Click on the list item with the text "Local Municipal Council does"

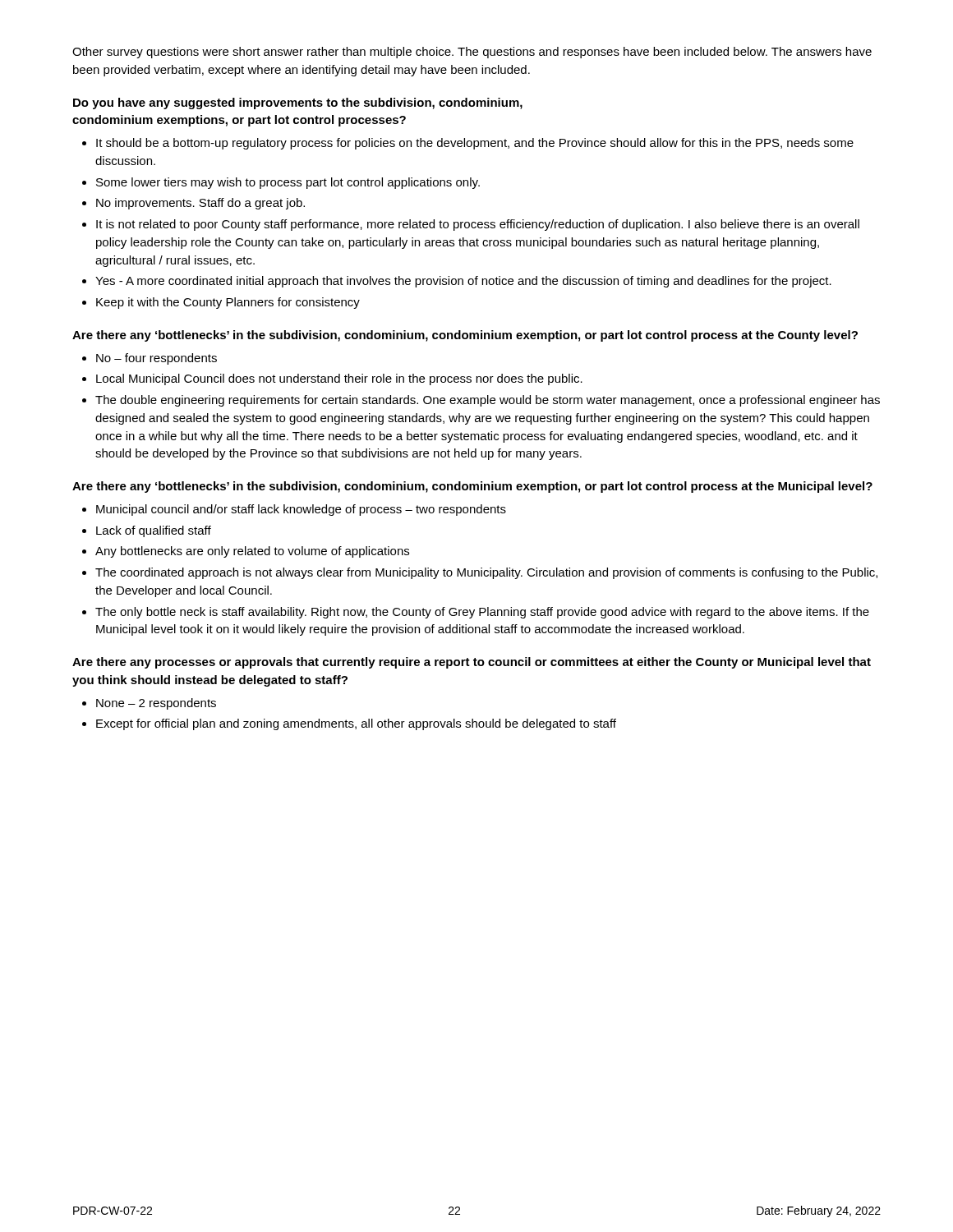tap(339, 378)
